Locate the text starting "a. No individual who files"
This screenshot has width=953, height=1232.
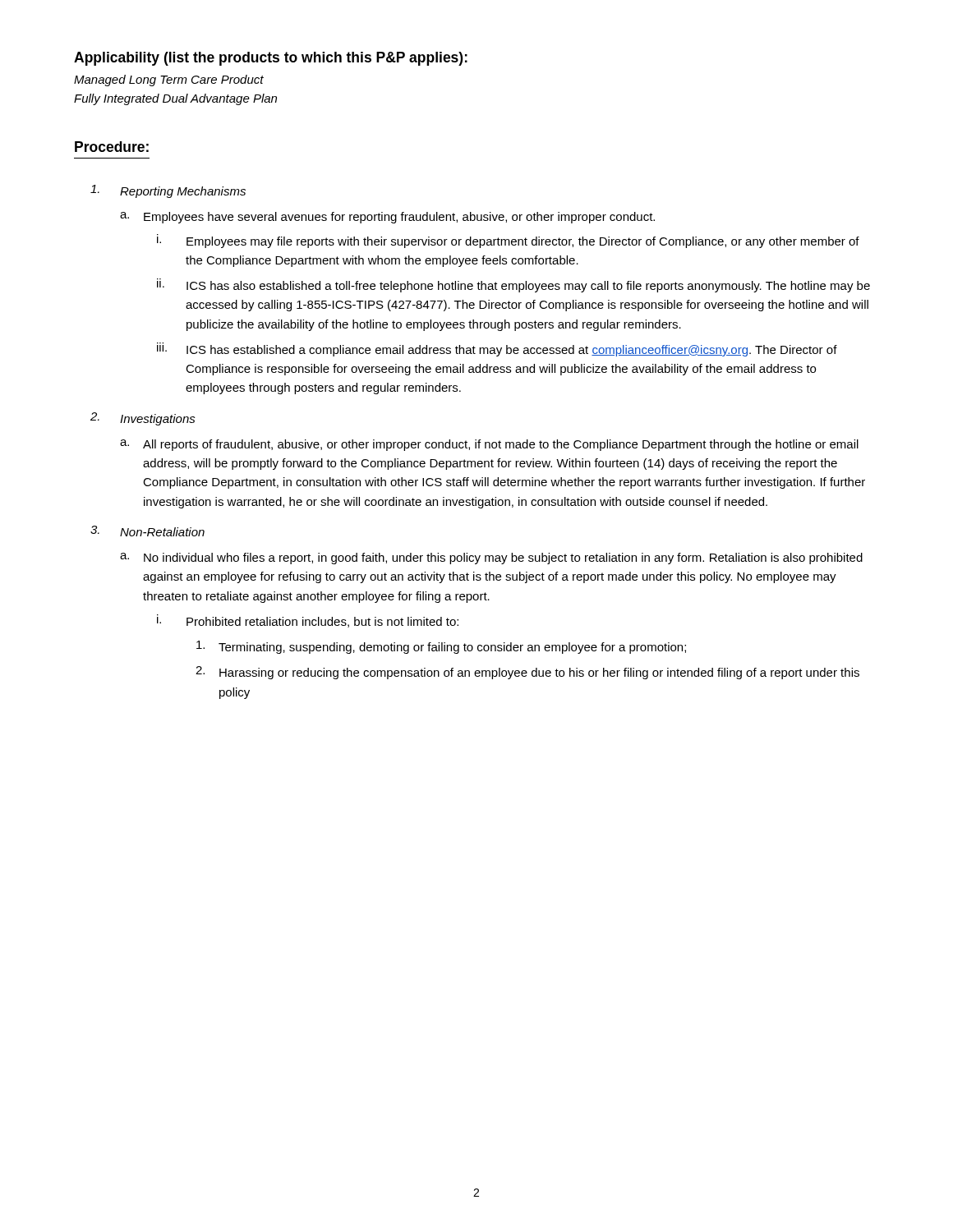(x=500, y=577)
